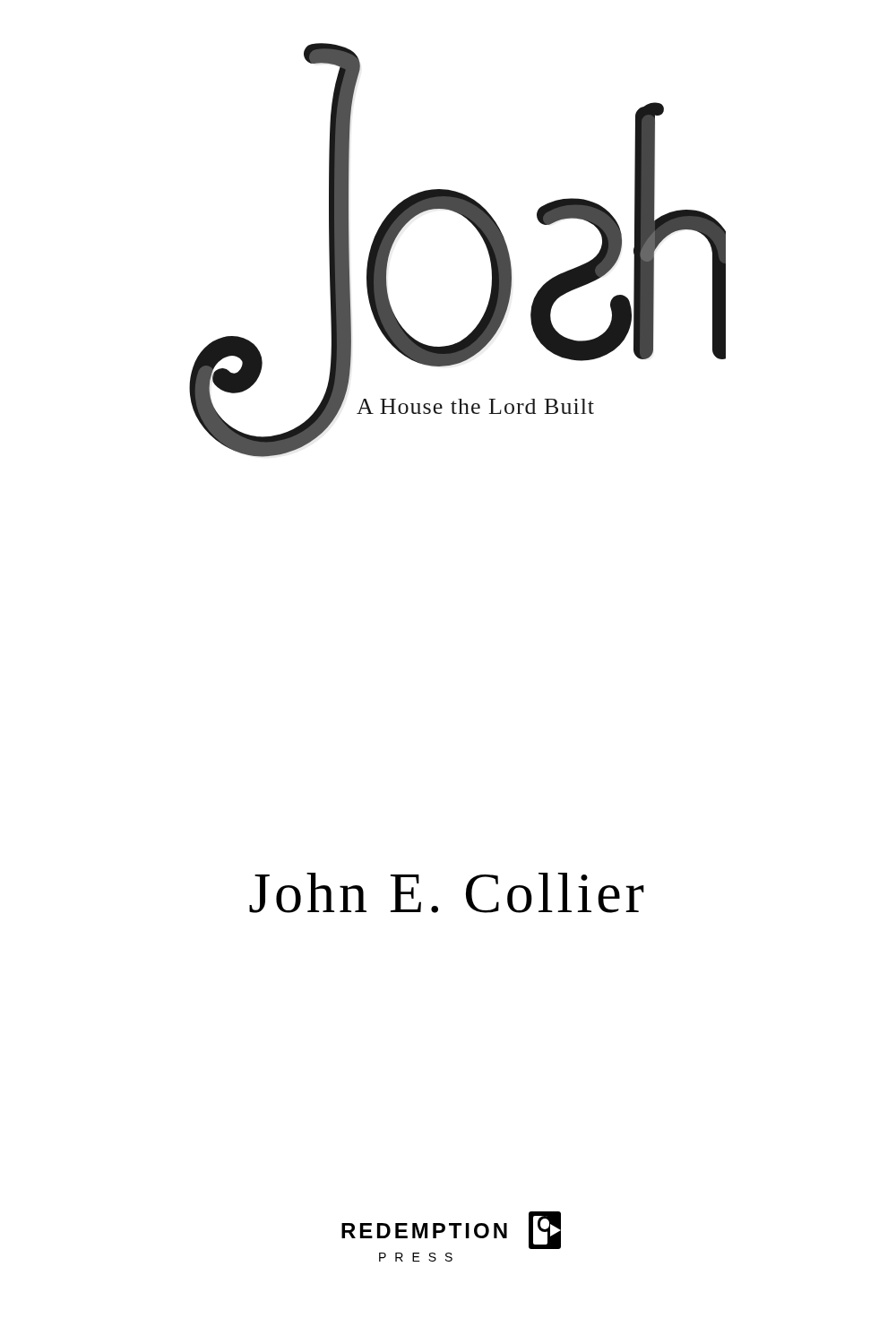Find the logo
896x1344 pixels.
click(448, 1241)
